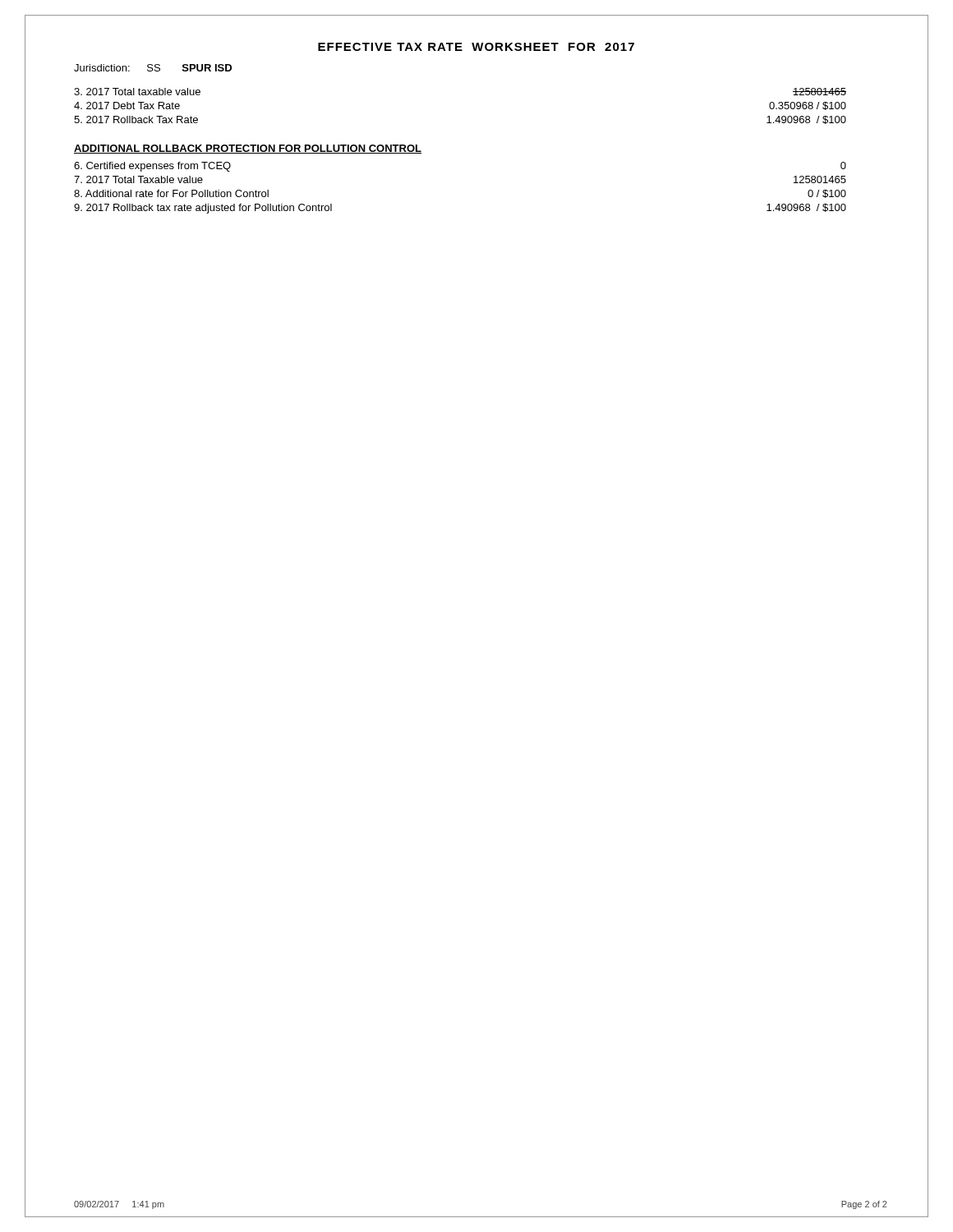
Task: Navigate to the element starting "ADDITIONAL ROLLBACK PROTECTION FOR POLLUTION CONTROL"
Action: tap(248, 148)
